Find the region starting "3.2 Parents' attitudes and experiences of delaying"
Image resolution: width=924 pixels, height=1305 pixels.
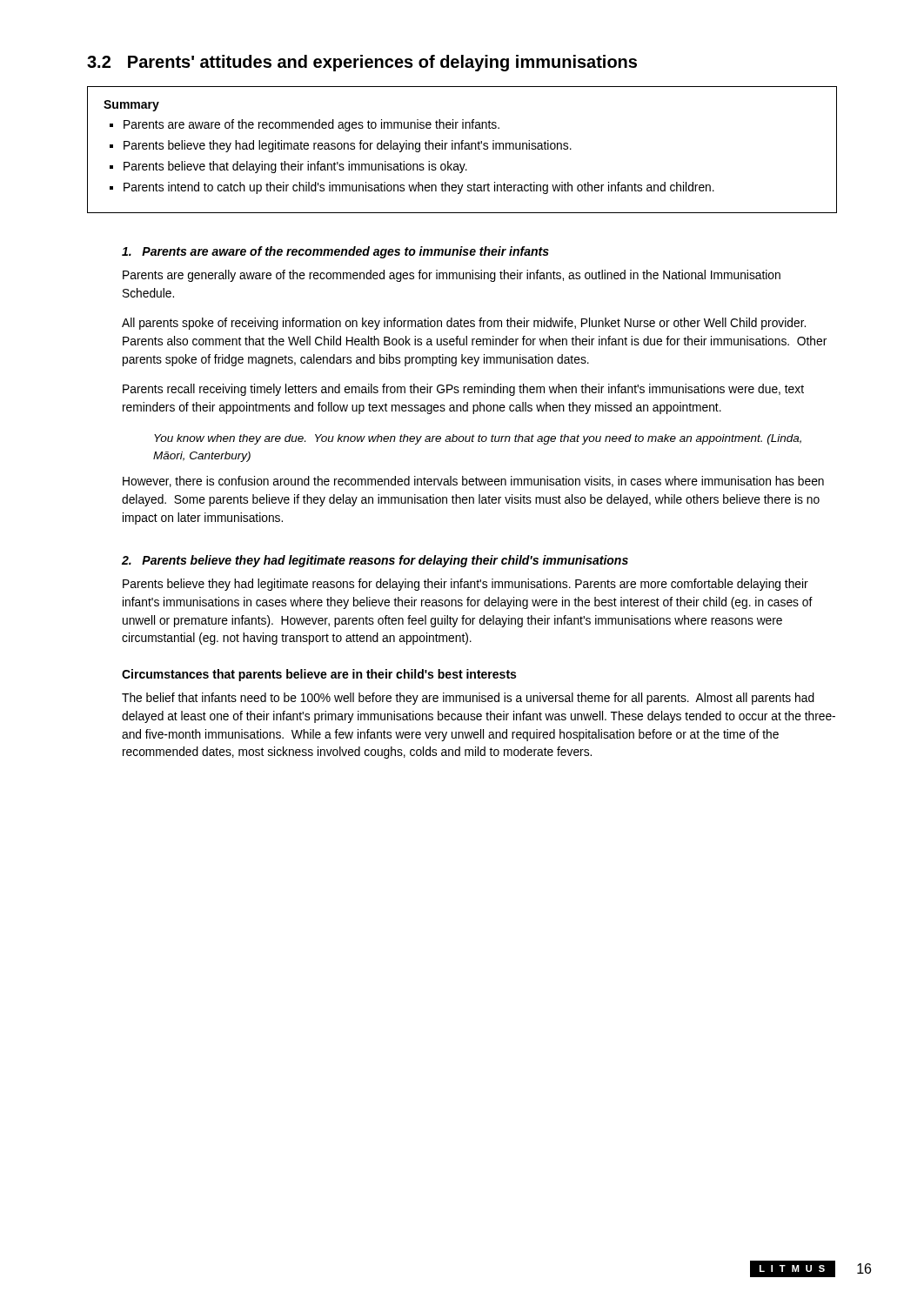pyautogui.click(x=362, y=62)
